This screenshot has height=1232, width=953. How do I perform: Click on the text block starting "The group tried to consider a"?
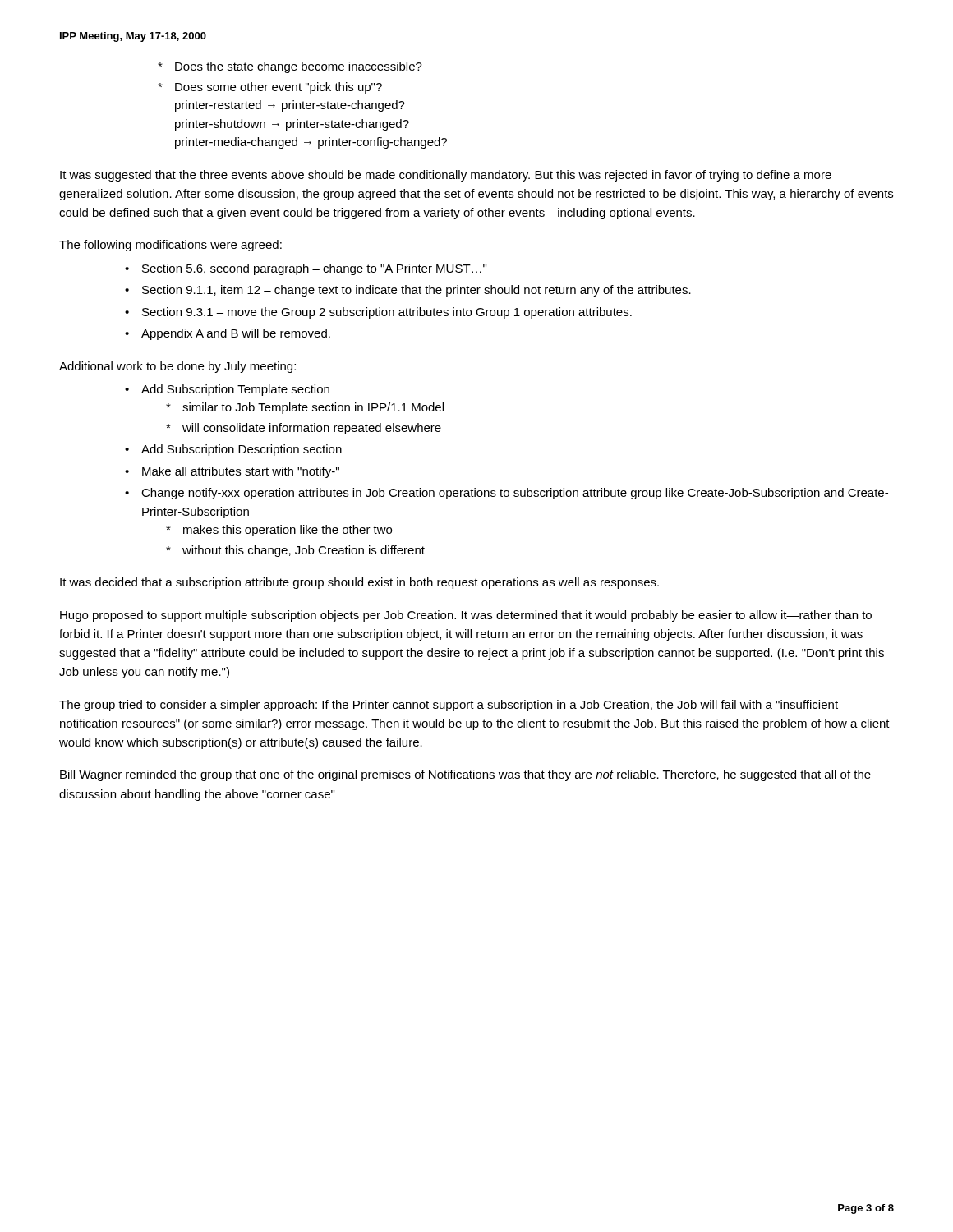point(474,723)
